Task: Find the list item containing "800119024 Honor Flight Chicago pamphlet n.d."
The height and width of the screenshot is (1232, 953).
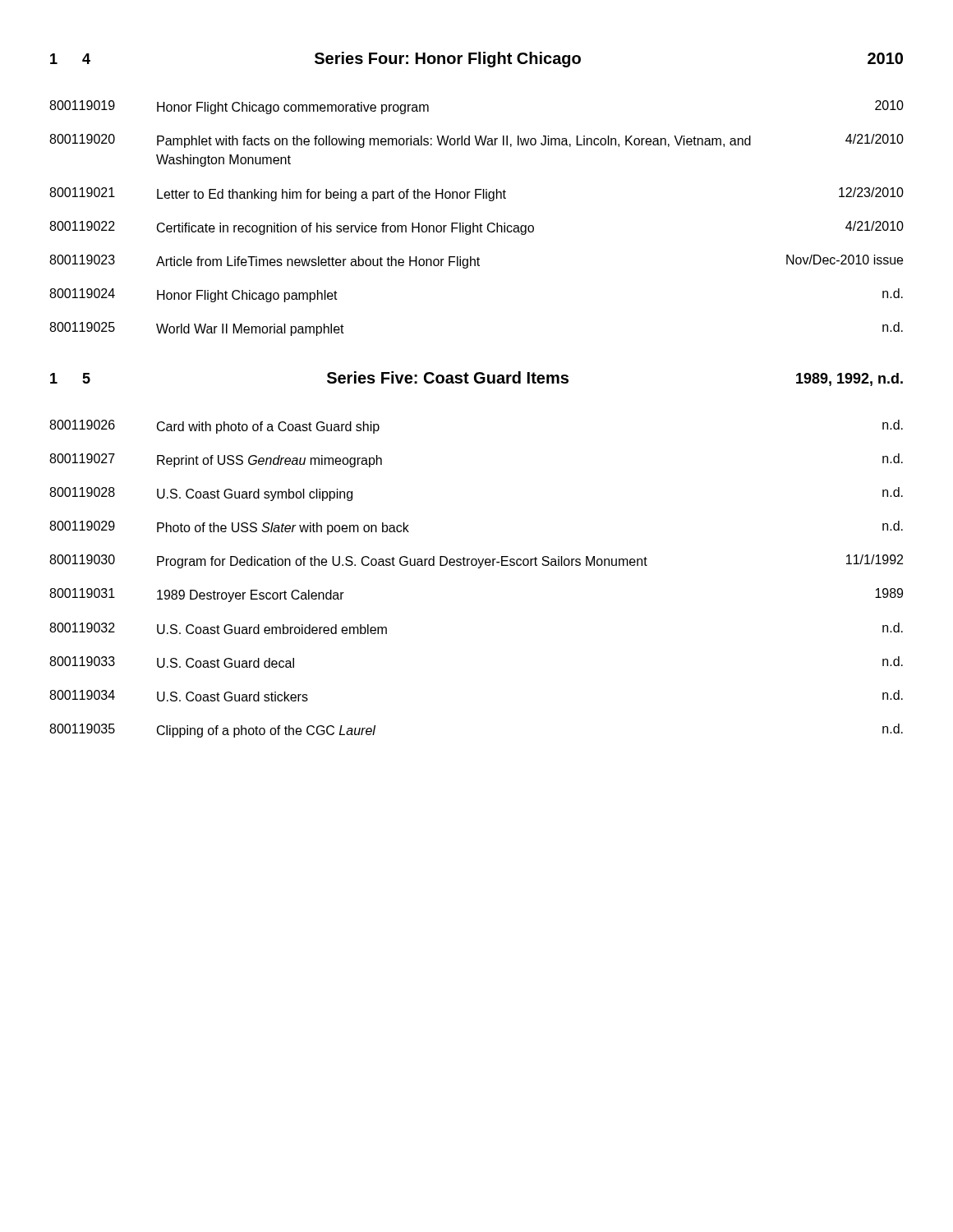Action: (82, 295)
